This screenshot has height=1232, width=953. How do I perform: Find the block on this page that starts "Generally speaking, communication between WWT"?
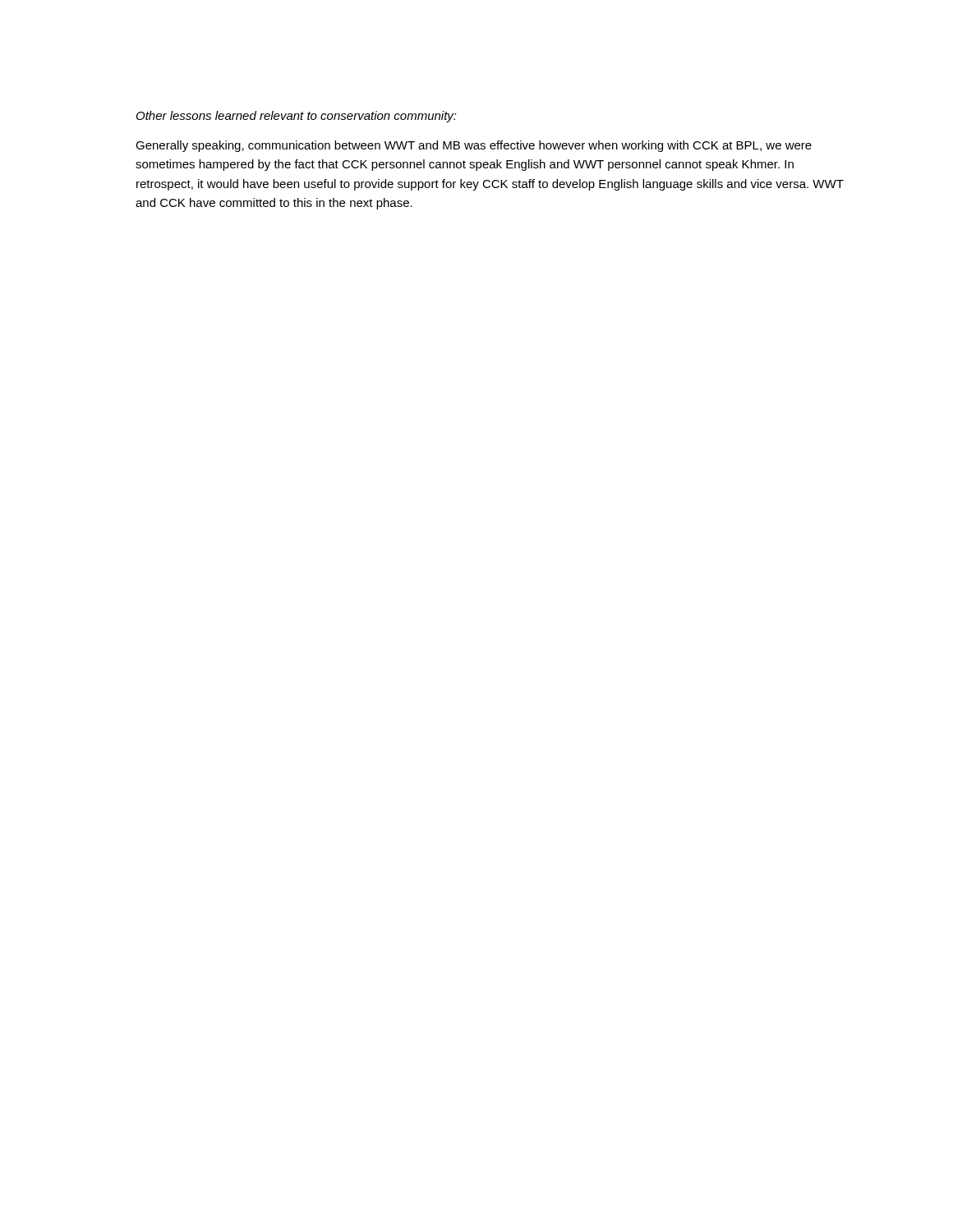tap(491, 174)
